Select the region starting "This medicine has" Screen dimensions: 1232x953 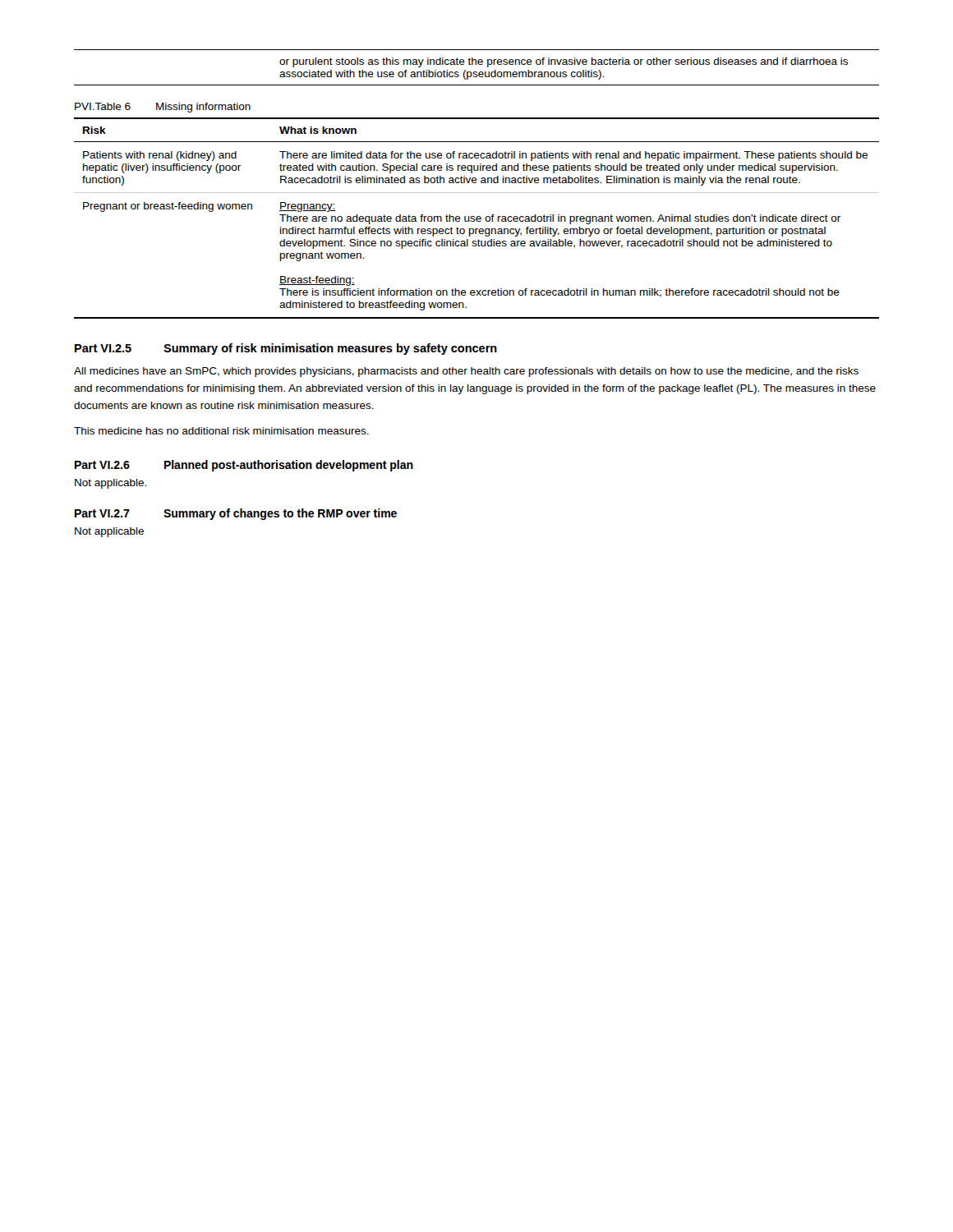pos(222,431)
